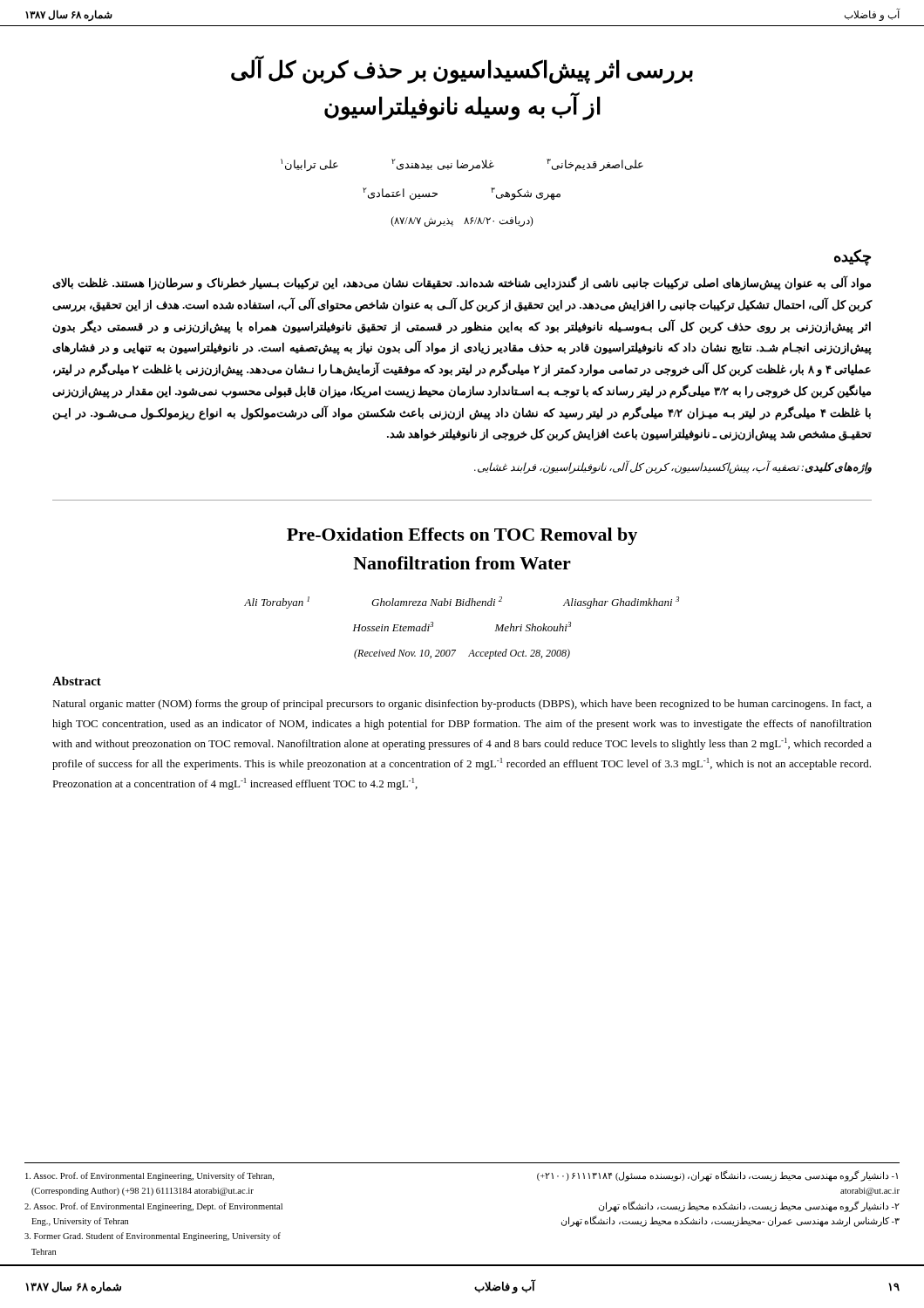
Task: Find the block on this page that starts "Assoc. Prof. of Environmental Engineering, University of Tehran,"
Action: (x=154, y=1214)
